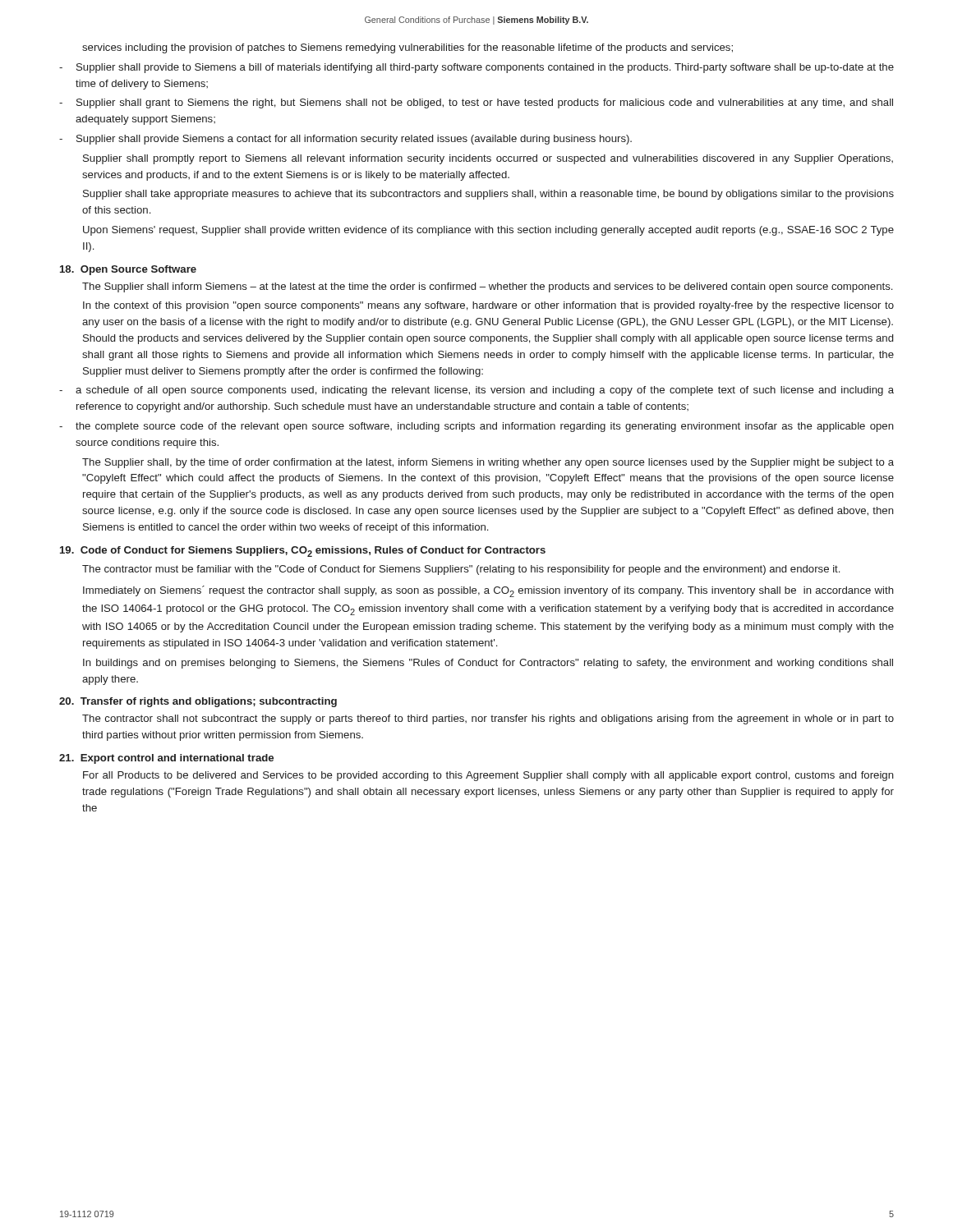Select the block starting "The contractor shall not"
The height and width of the screenshot is (1232, 953).
[x=488, y=727]
